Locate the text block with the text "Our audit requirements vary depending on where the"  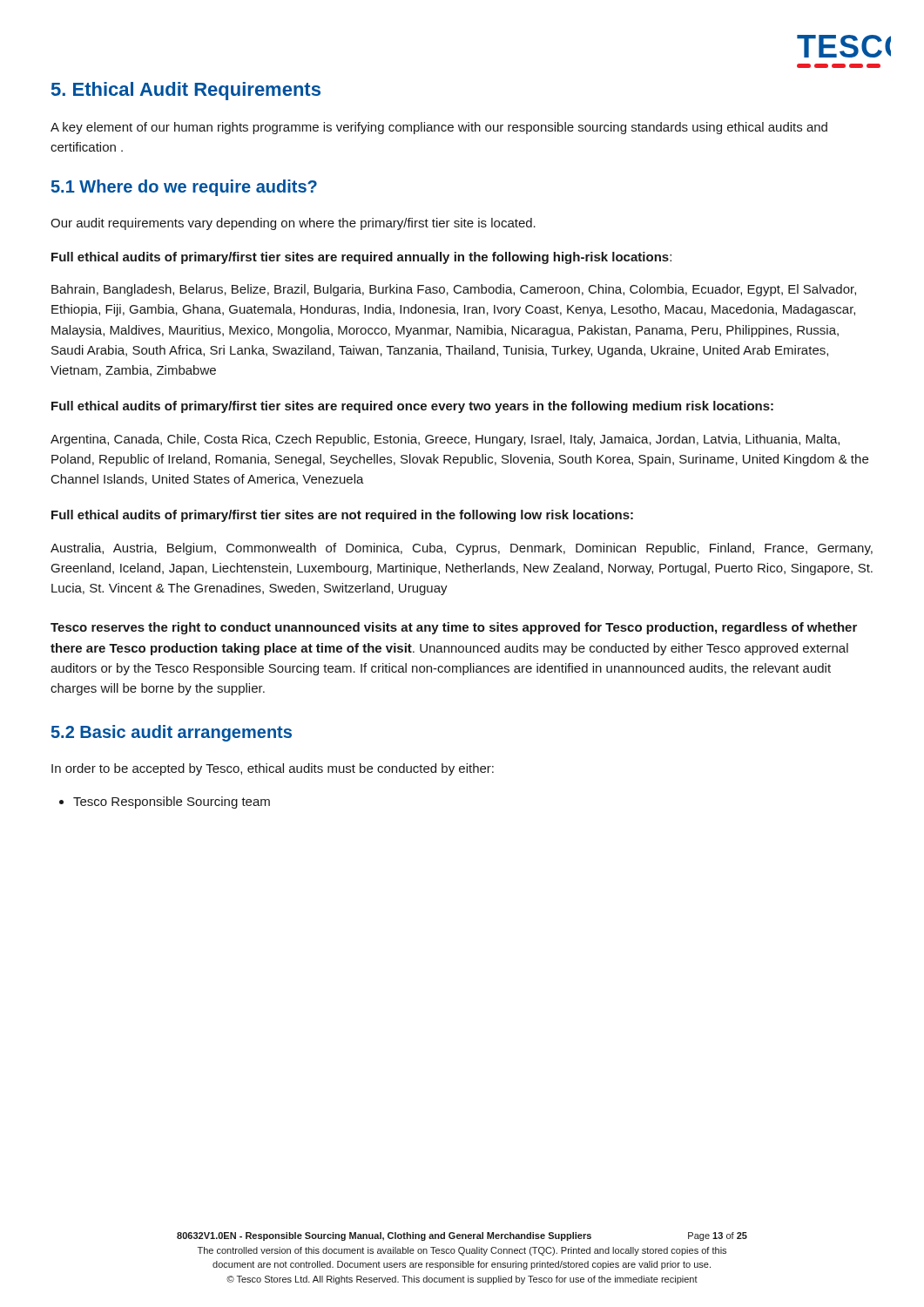tap(462, 222)
